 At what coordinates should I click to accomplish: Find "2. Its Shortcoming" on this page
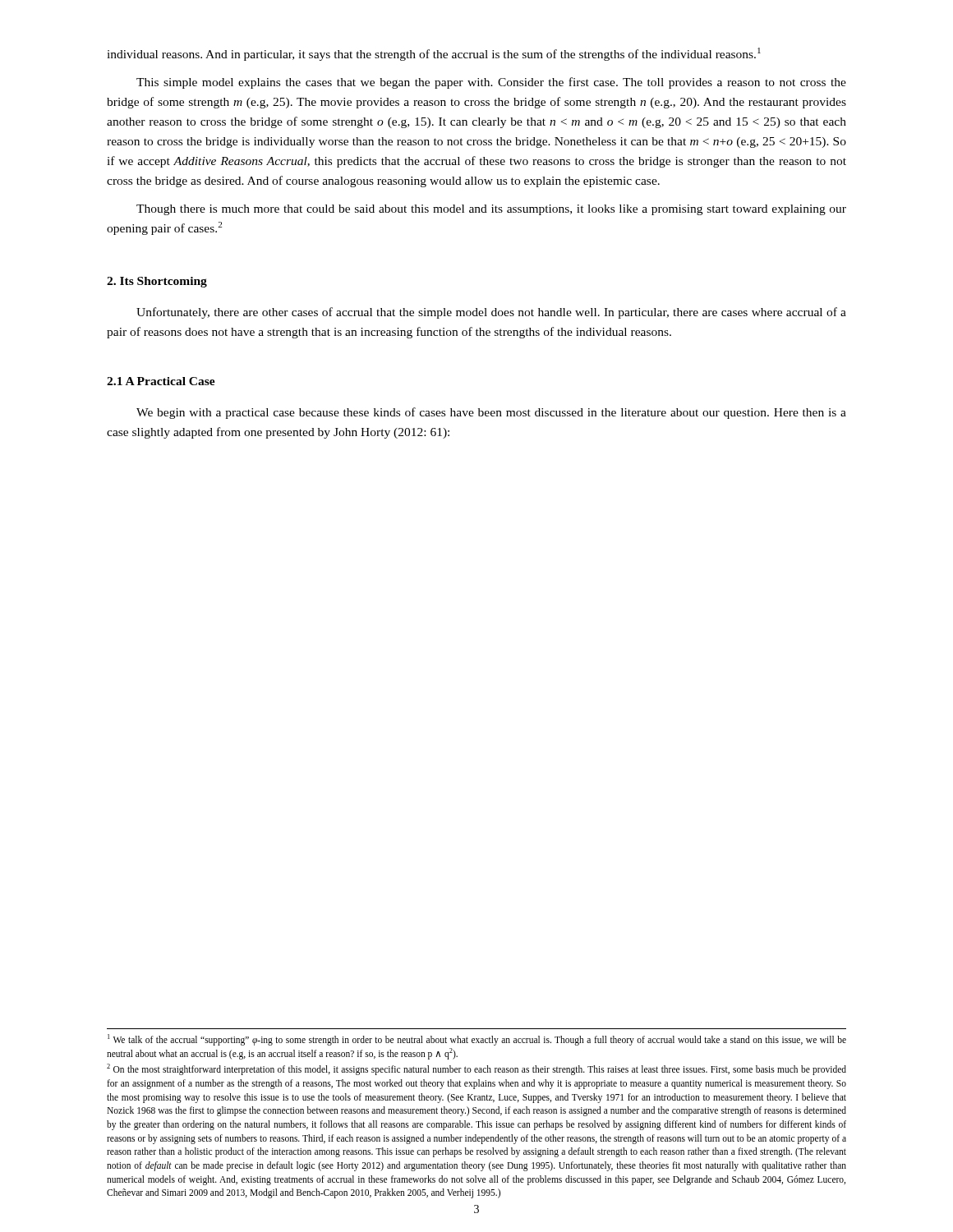(157, 282)
